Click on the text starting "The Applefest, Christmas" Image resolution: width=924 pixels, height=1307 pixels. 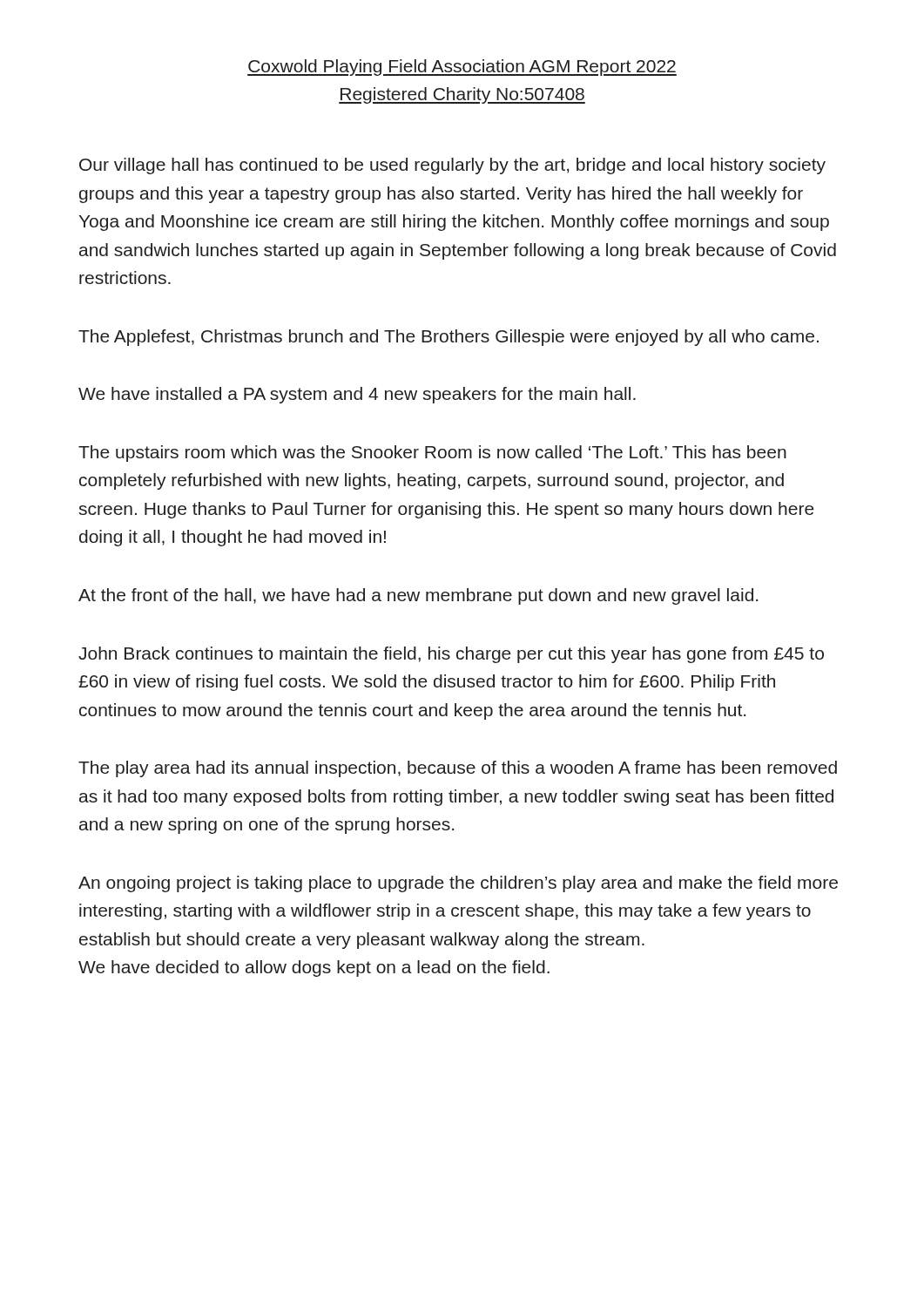pyautogui.click(x=462, y=336)
